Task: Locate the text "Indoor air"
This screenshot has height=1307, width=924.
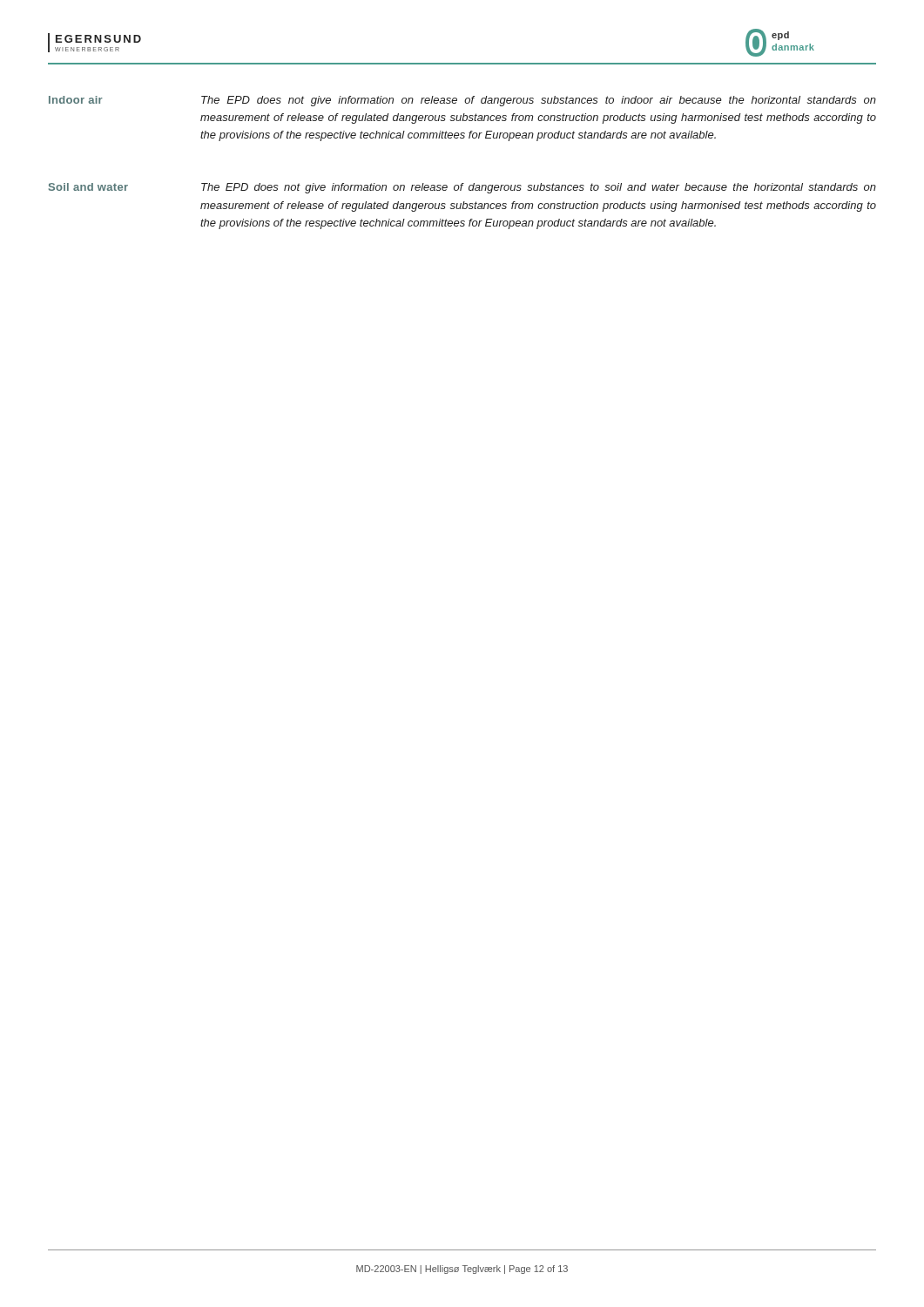Action: coord(75,100)
